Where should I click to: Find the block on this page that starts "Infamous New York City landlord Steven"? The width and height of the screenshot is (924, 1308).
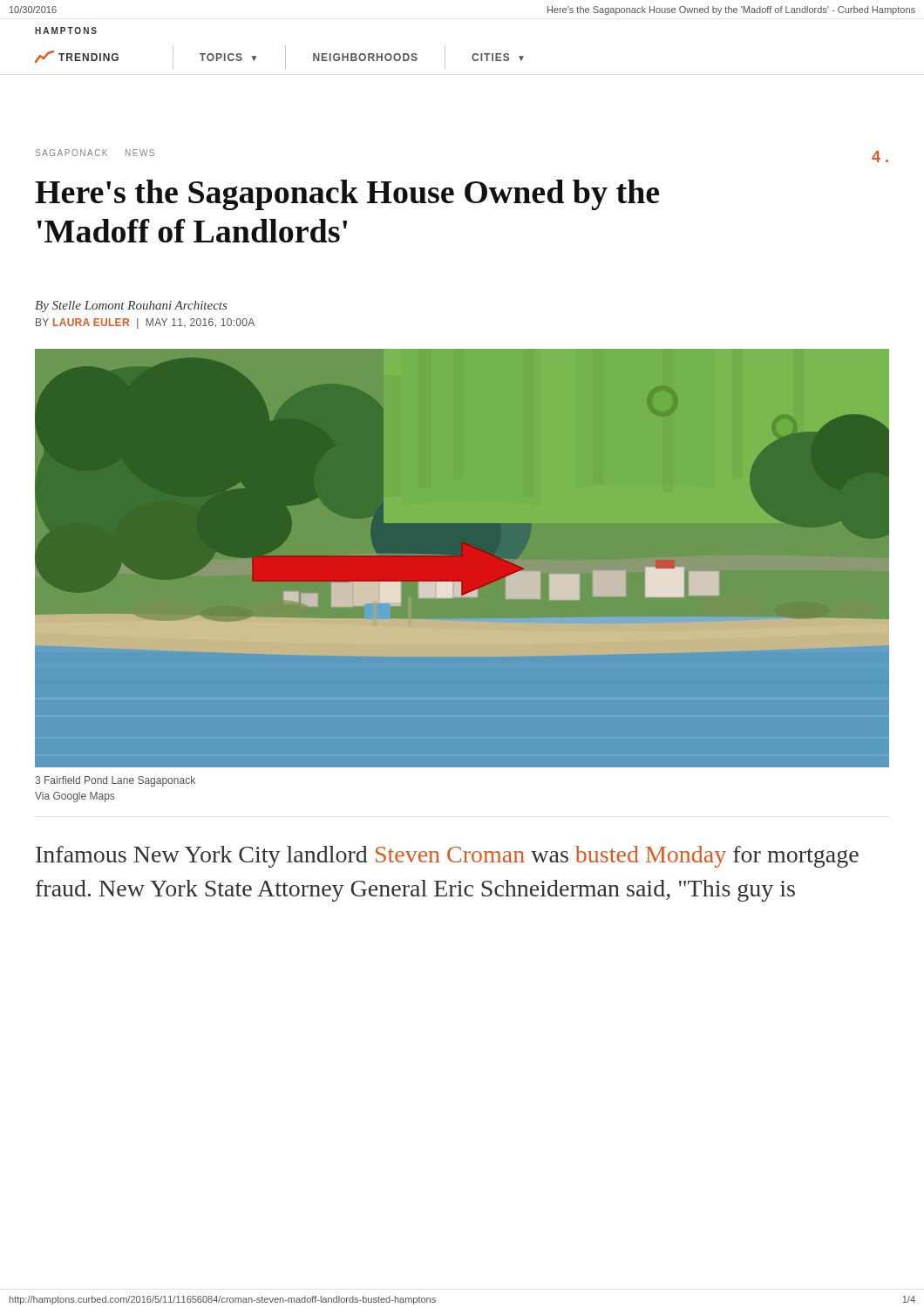[x=462, y=871]
